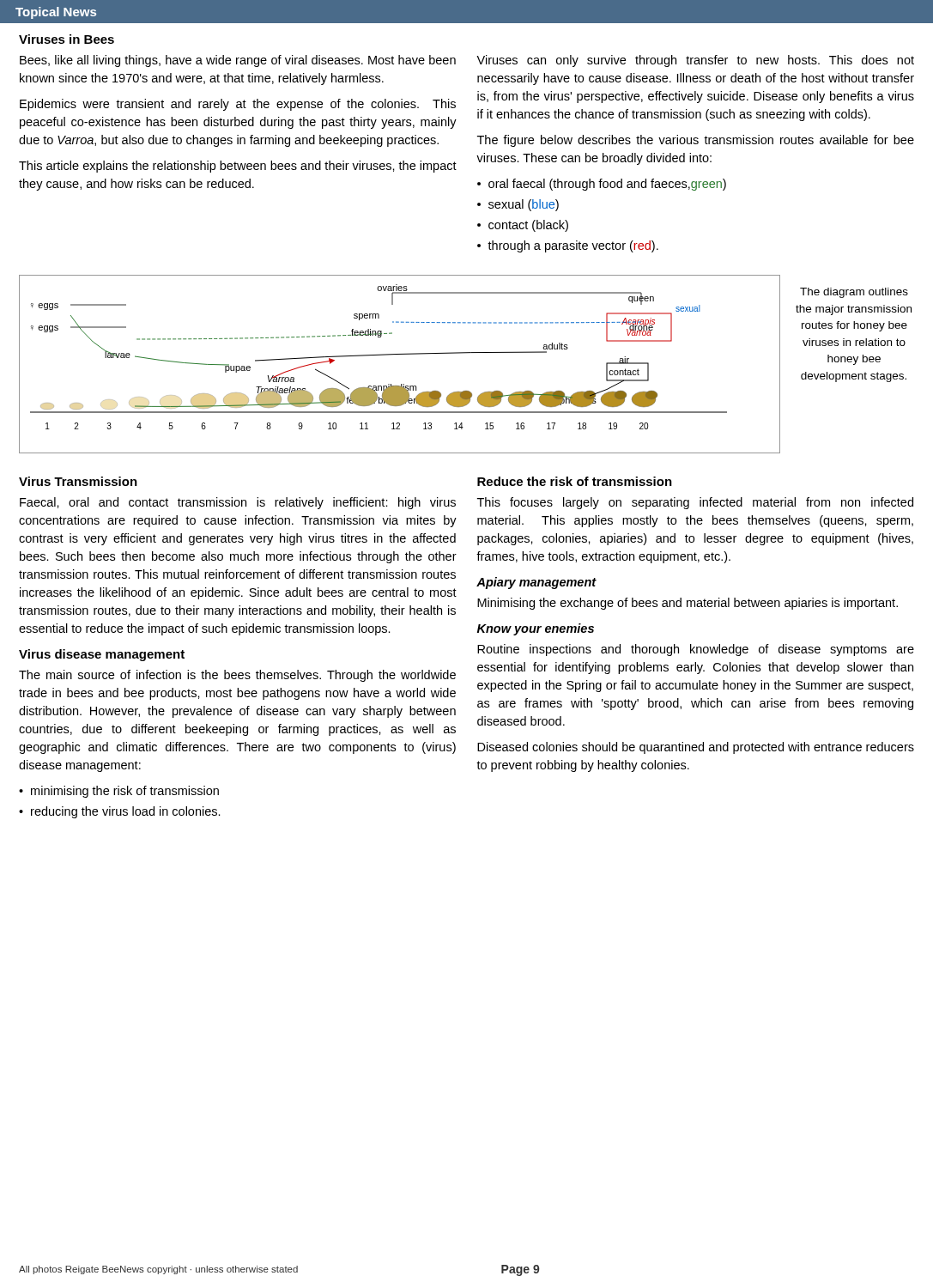This screenshot has height=1288, width=933.
Task: Locate the element starting "Virus Transmission"
Action: pyautogui.click(x=78, y=481)
